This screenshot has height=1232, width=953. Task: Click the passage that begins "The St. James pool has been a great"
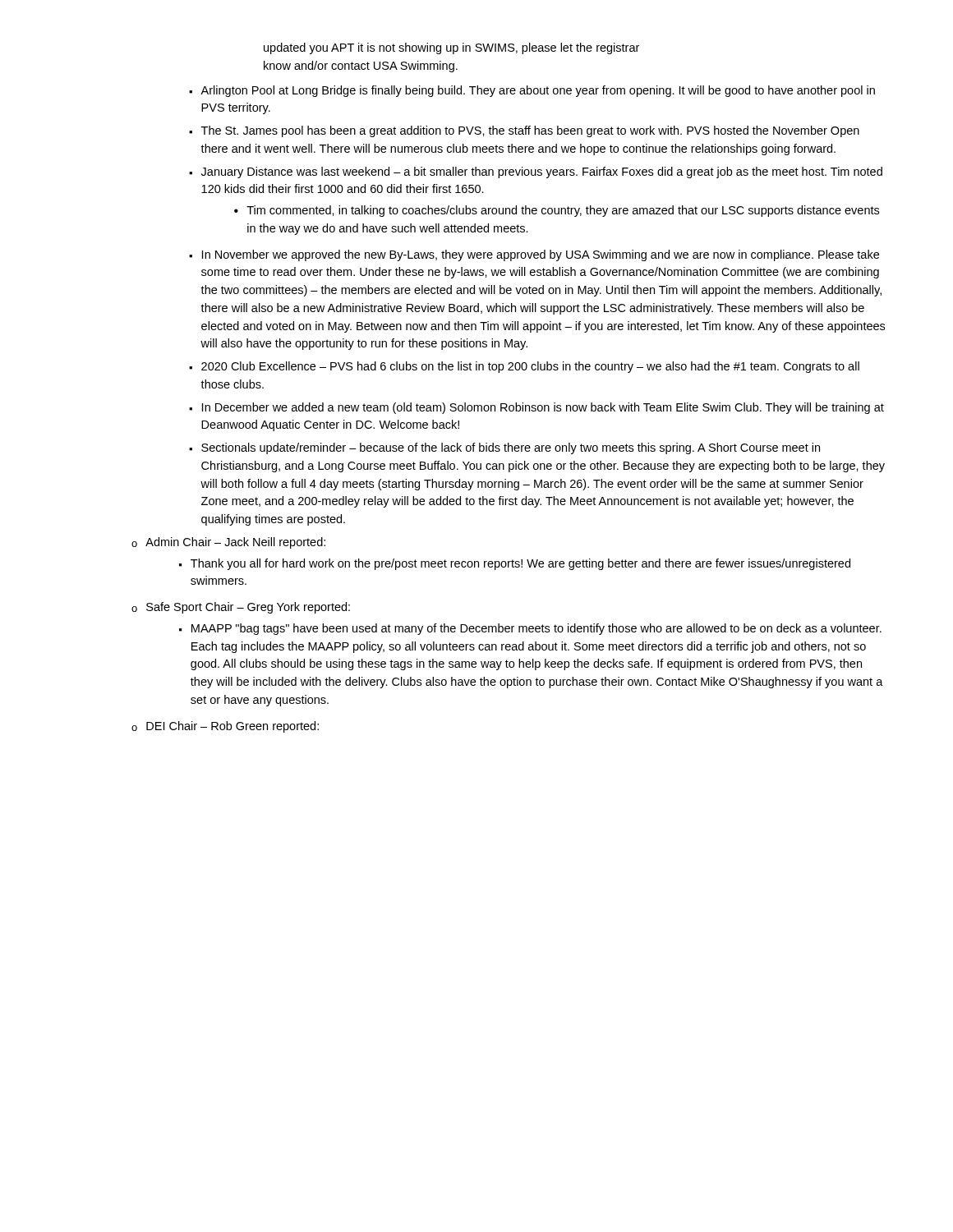point(544,140)
